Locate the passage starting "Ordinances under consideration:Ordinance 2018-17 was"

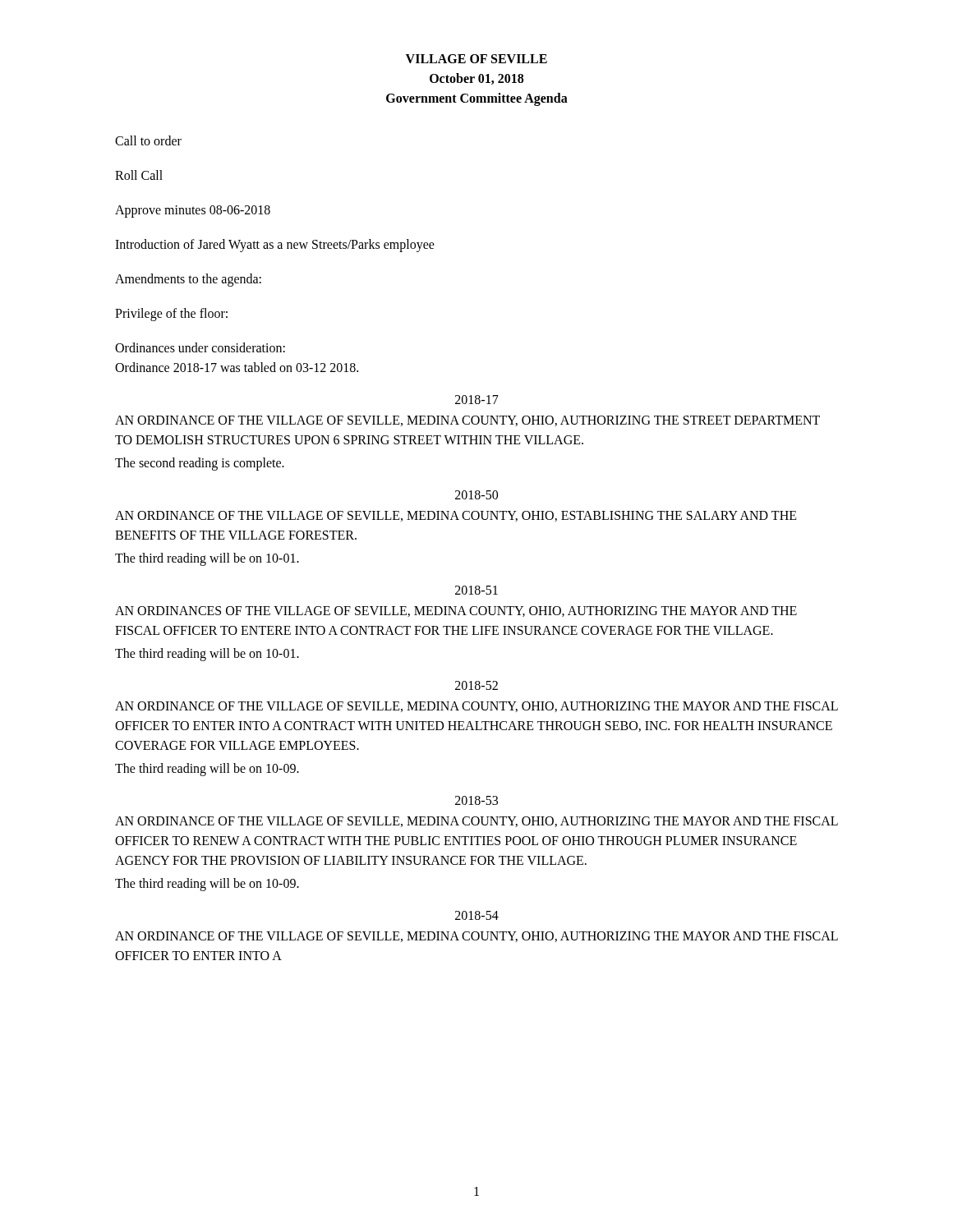(237, 358)
